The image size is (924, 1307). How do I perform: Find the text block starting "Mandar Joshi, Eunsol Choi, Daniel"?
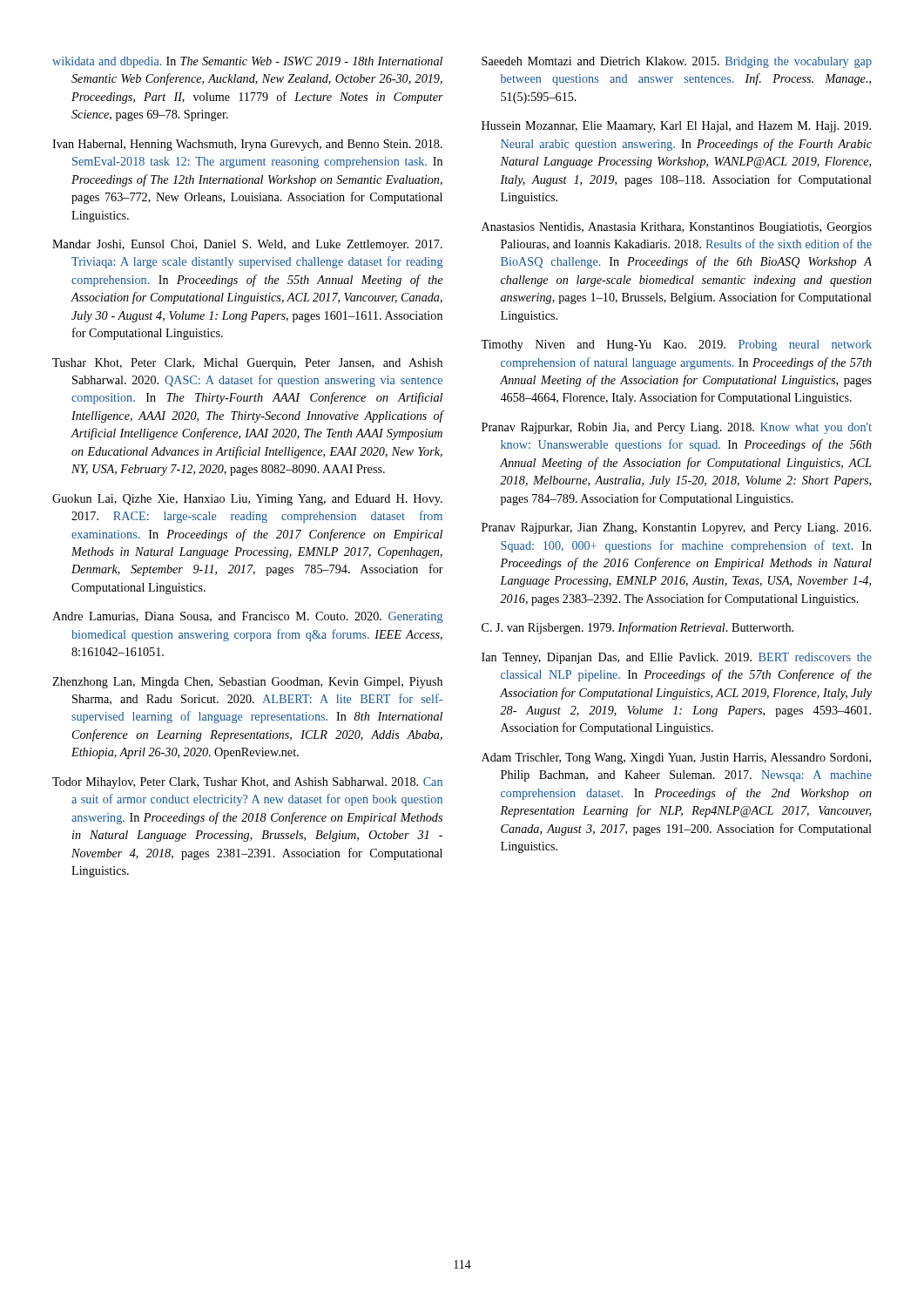(248, 288)
